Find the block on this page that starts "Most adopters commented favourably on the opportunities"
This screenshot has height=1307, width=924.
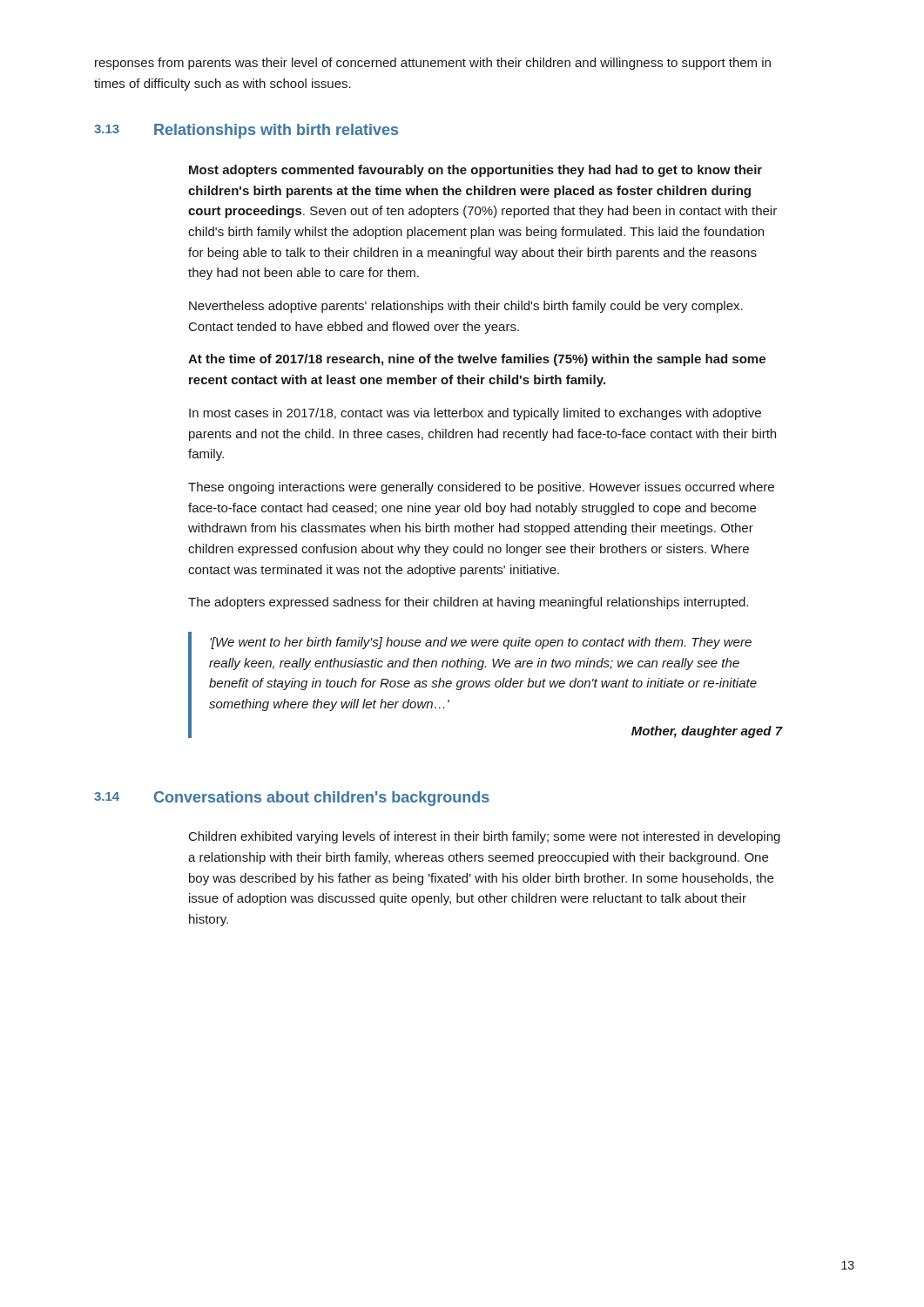pyautogui.click(x=483, y=221)
